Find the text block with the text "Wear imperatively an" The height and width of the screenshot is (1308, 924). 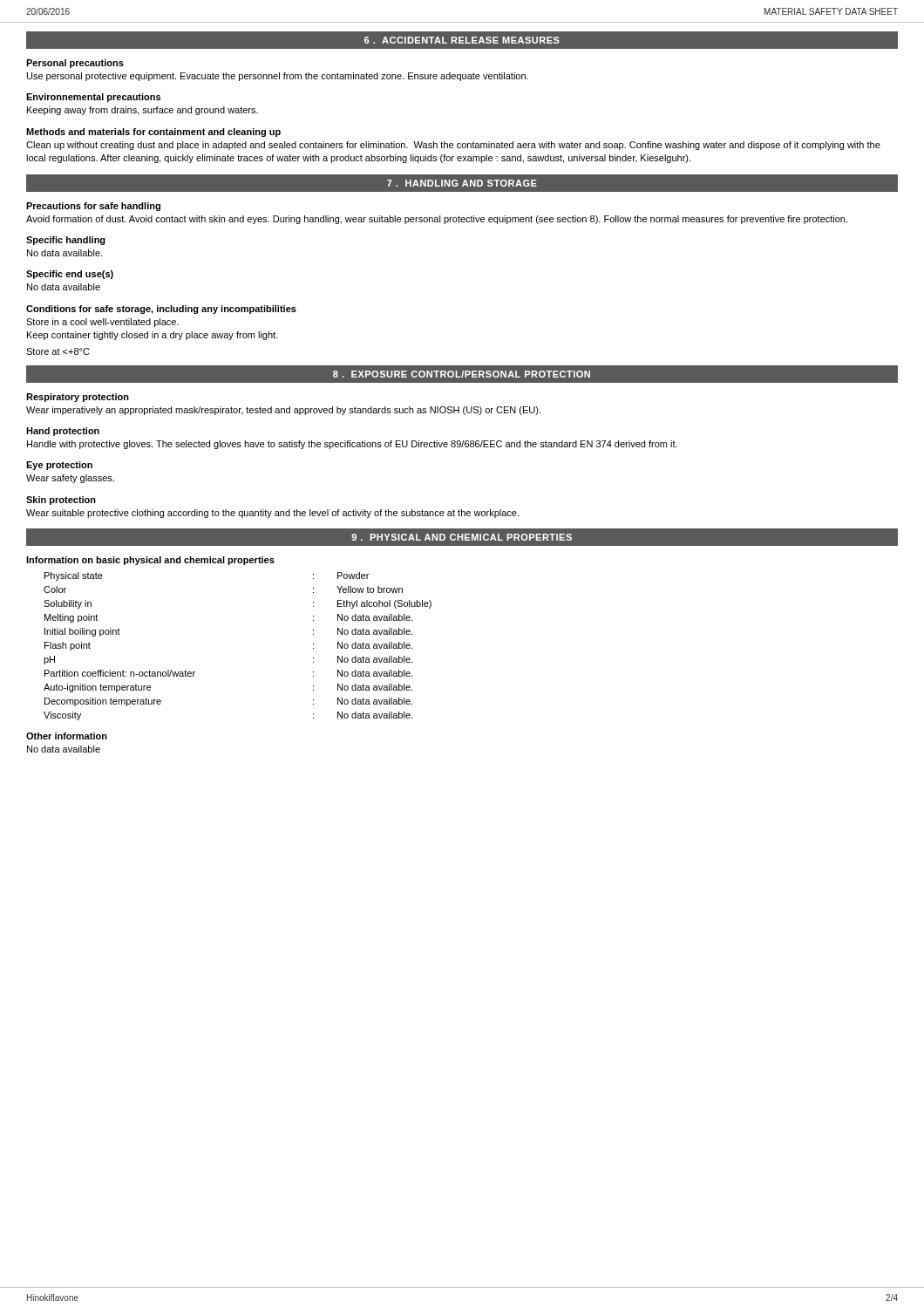[x=284, y=409]
